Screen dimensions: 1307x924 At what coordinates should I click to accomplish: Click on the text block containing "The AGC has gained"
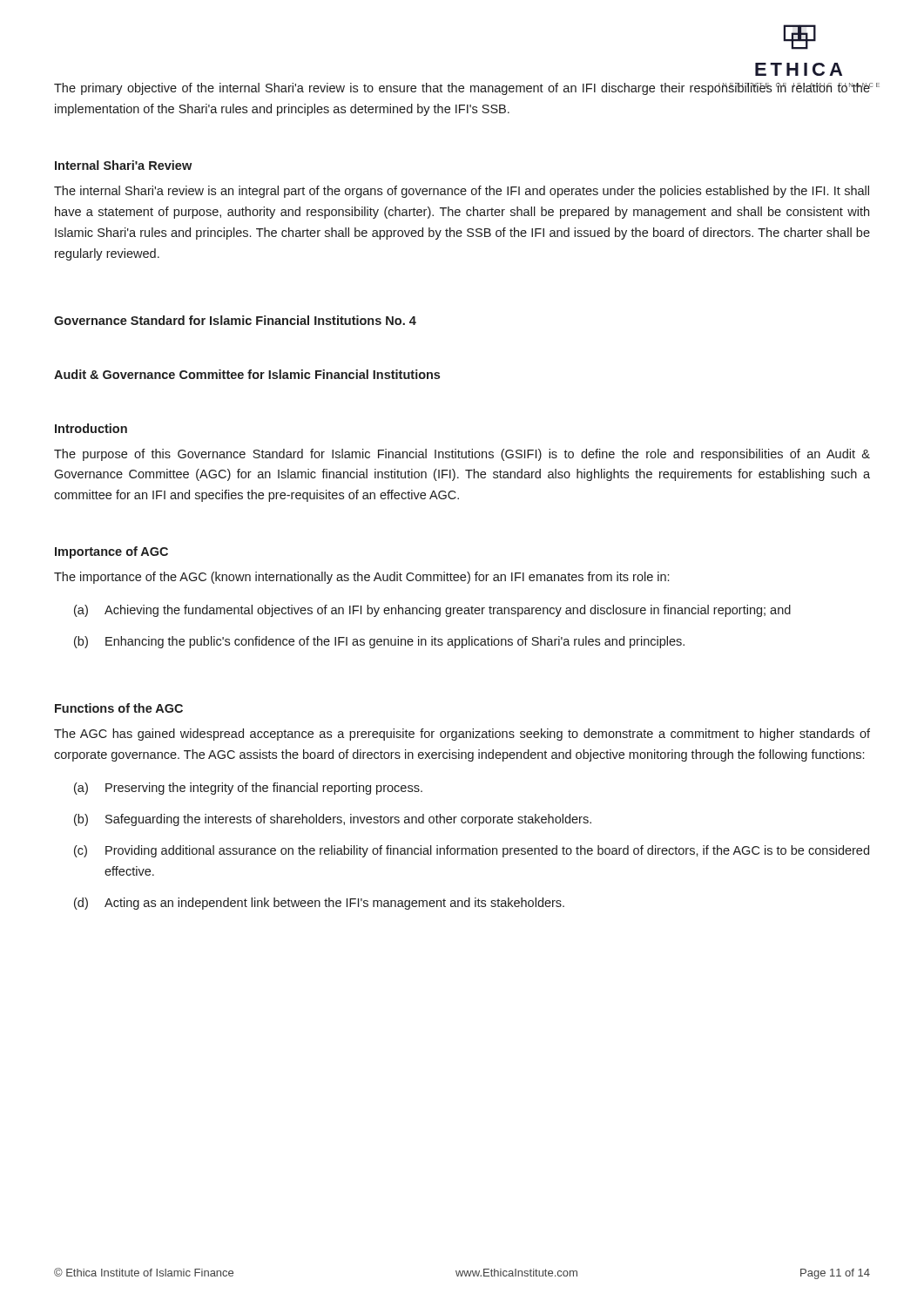coord(462,745)
